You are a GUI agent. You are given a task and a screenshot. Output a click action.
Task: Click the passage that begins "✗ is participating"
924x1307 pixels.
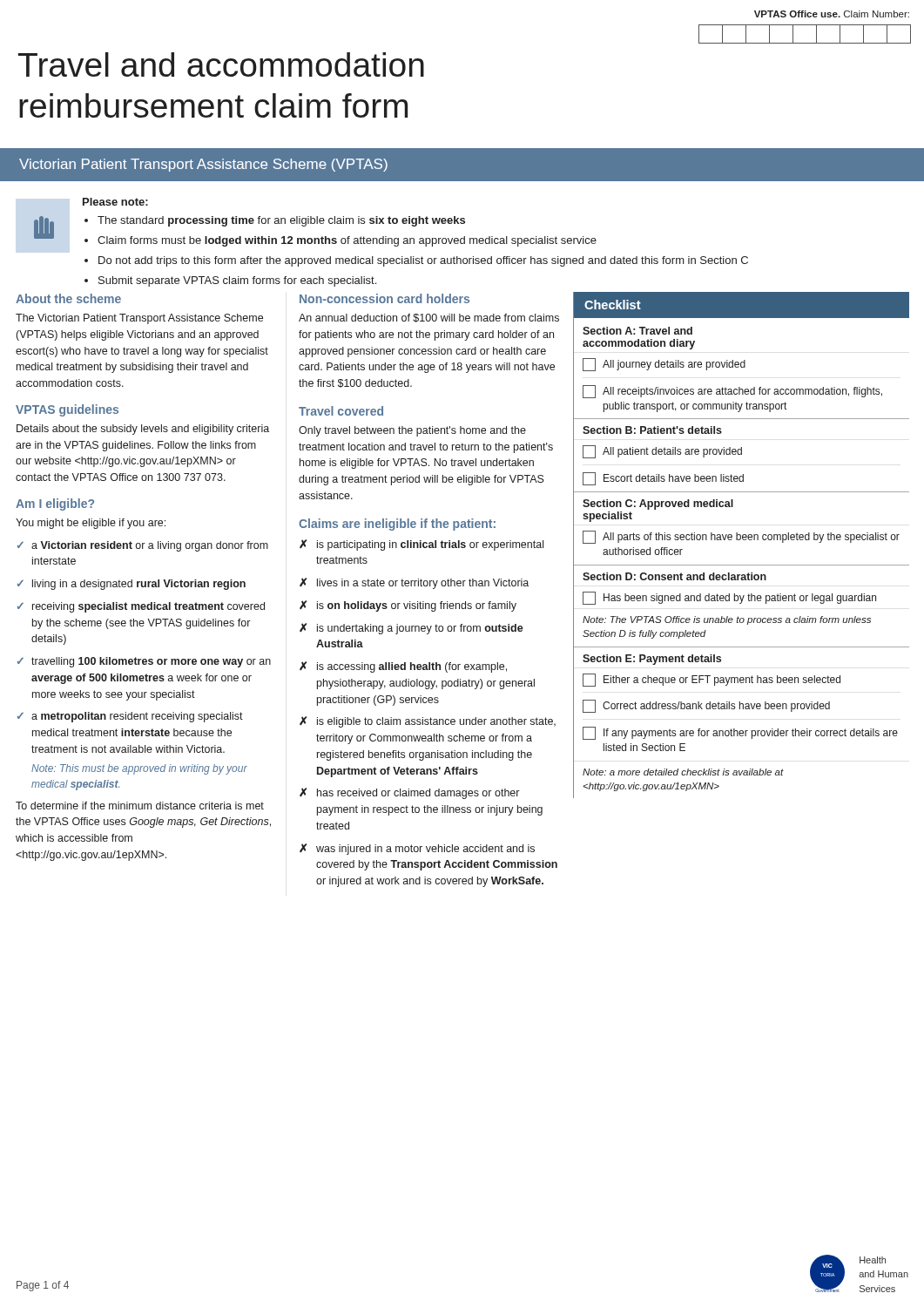click(421, 551)
